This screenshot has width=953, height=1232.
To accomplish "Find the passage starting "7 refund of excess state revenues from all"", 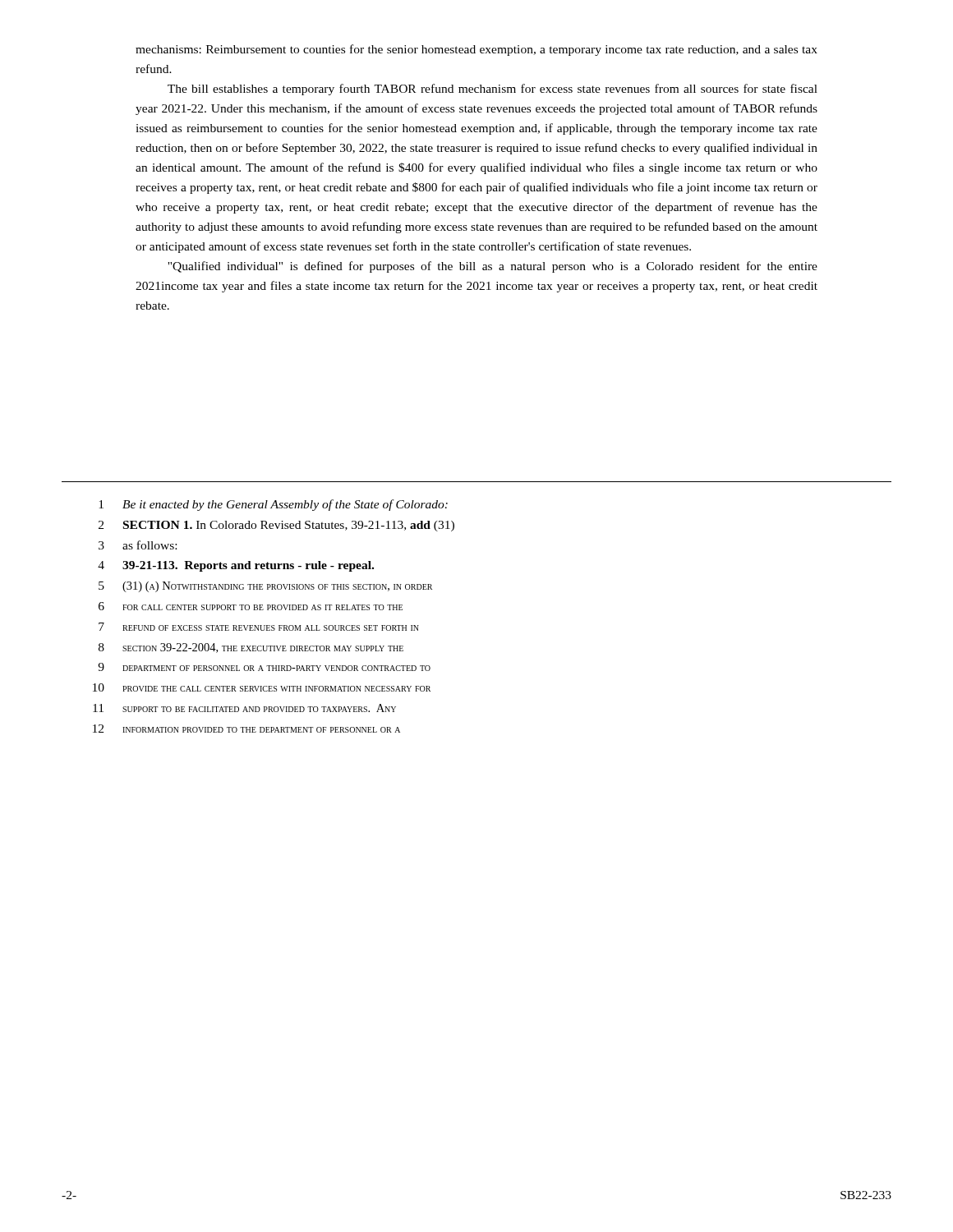I will [x=259, y=627].
